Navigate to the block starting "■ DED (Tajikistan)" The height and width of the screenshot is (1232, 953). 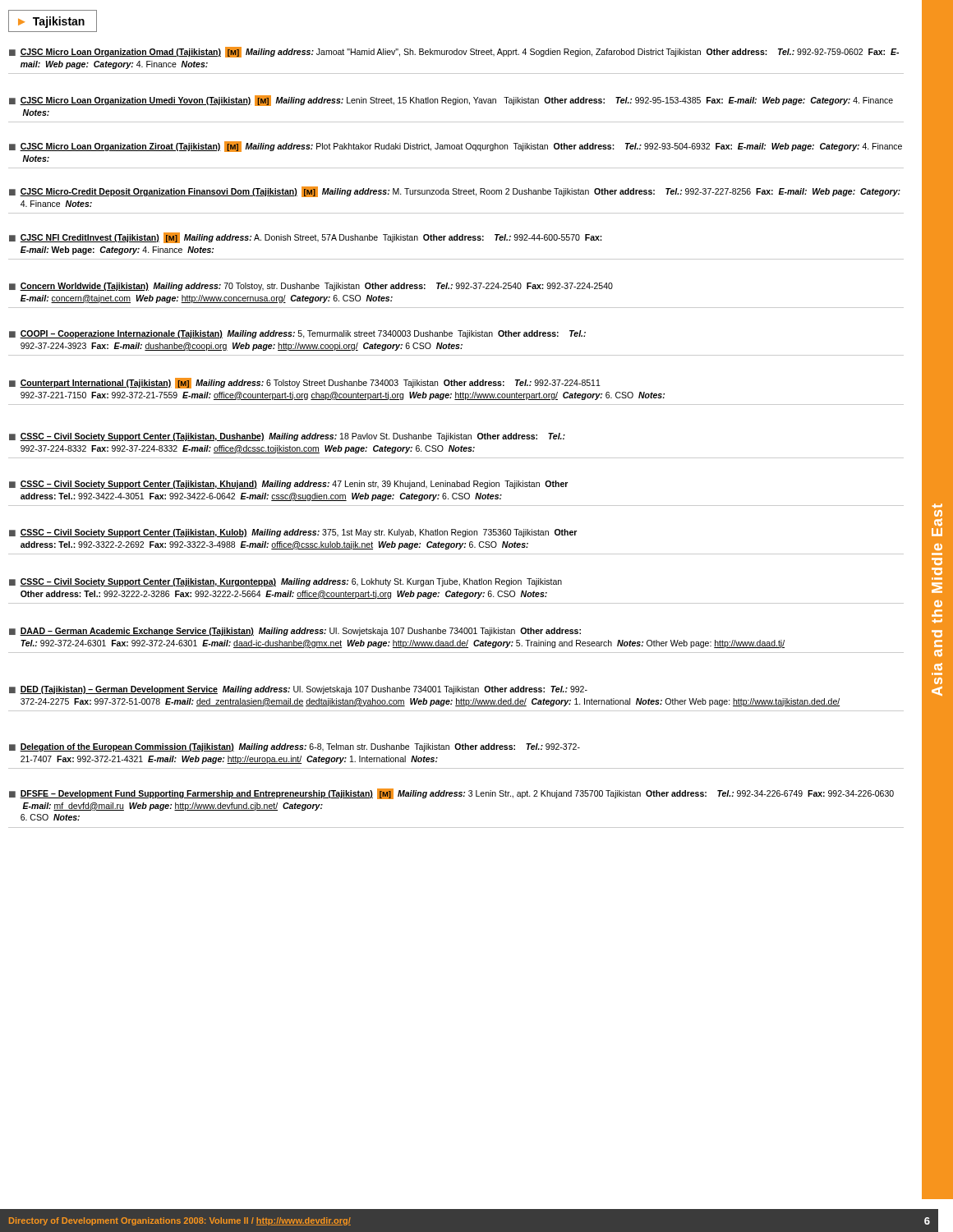[456, 695]
